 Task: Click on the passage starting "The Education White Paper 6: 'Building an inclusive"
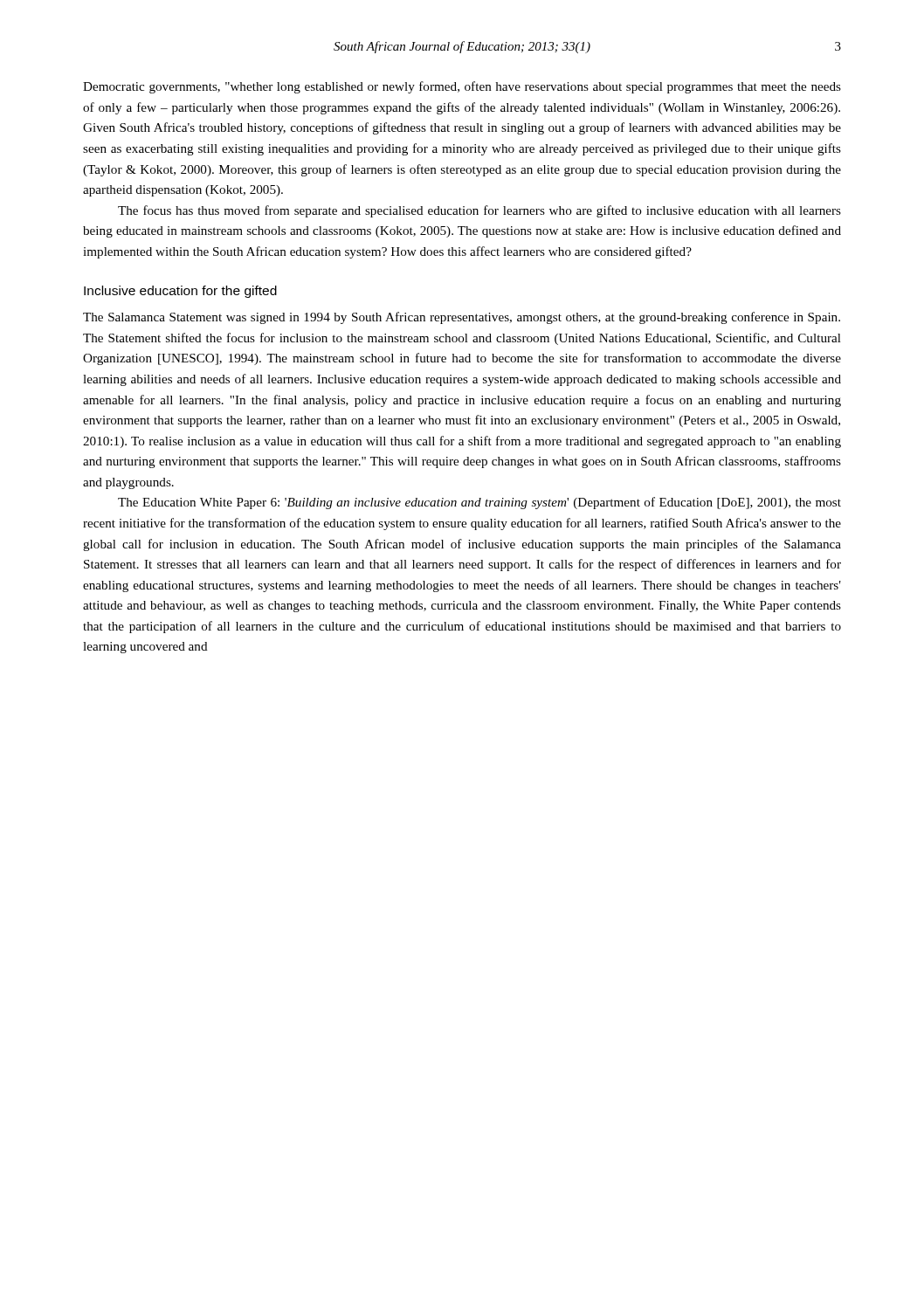click(462, 574)
